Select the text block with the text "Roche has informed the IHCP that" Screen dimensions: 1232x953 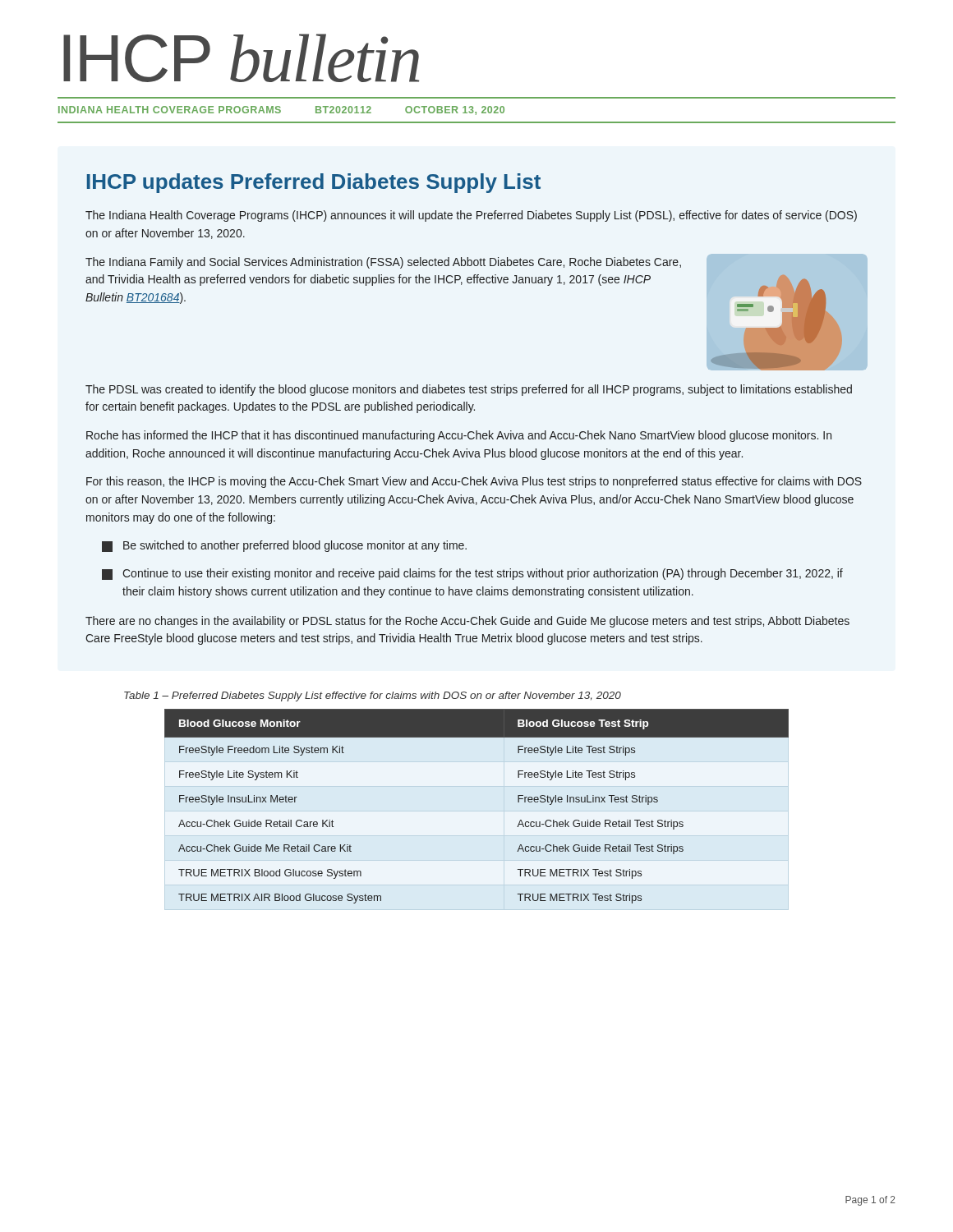pos(459,444)
